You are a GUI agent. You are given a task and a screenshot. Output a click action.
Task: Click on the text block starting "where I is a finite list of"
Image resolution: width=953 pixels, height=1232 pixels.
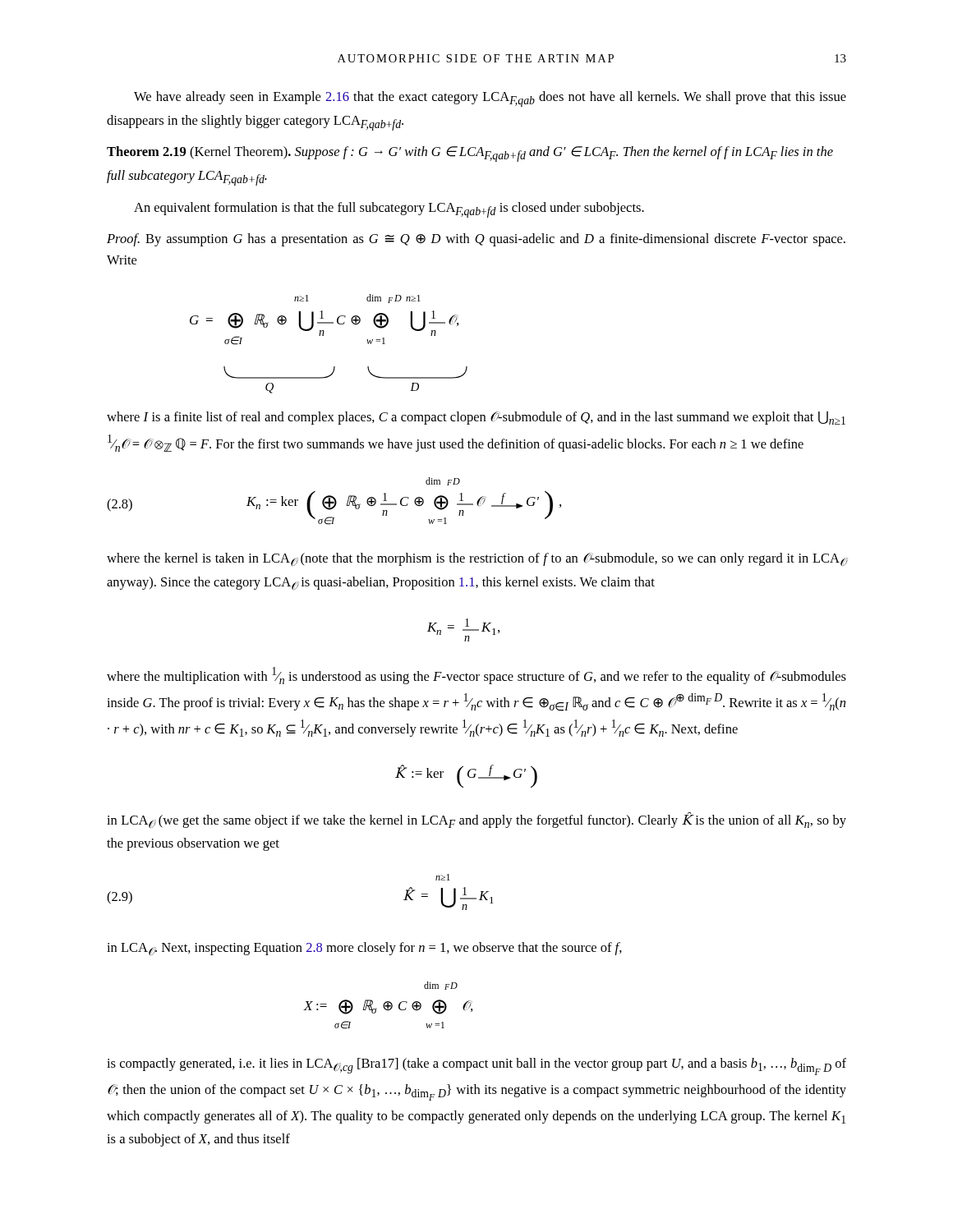pyautogui.click(x=476, y=431)
